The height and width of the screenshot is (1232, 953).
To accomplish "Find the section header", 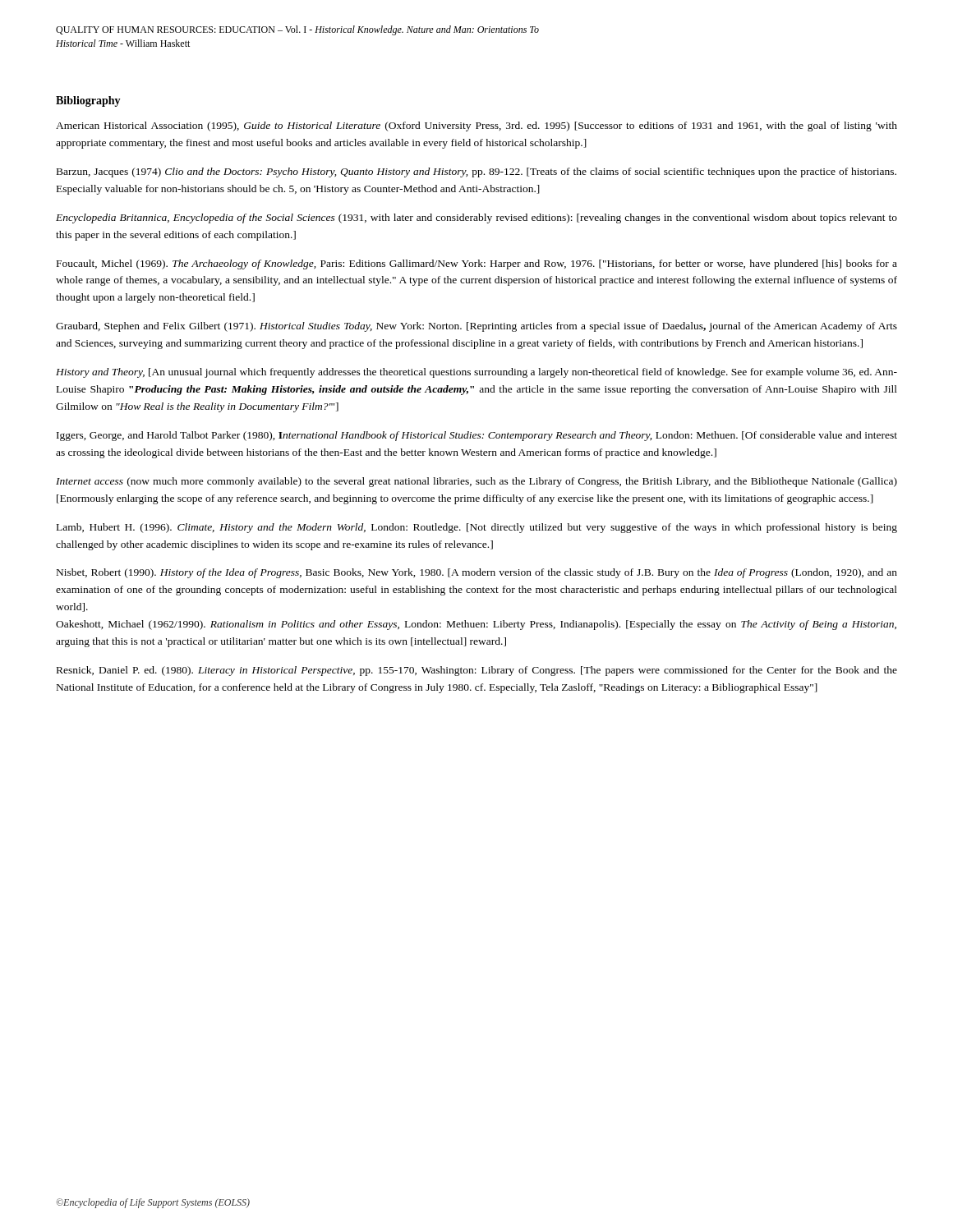I will pyautogui.click(x=88, y=101).
